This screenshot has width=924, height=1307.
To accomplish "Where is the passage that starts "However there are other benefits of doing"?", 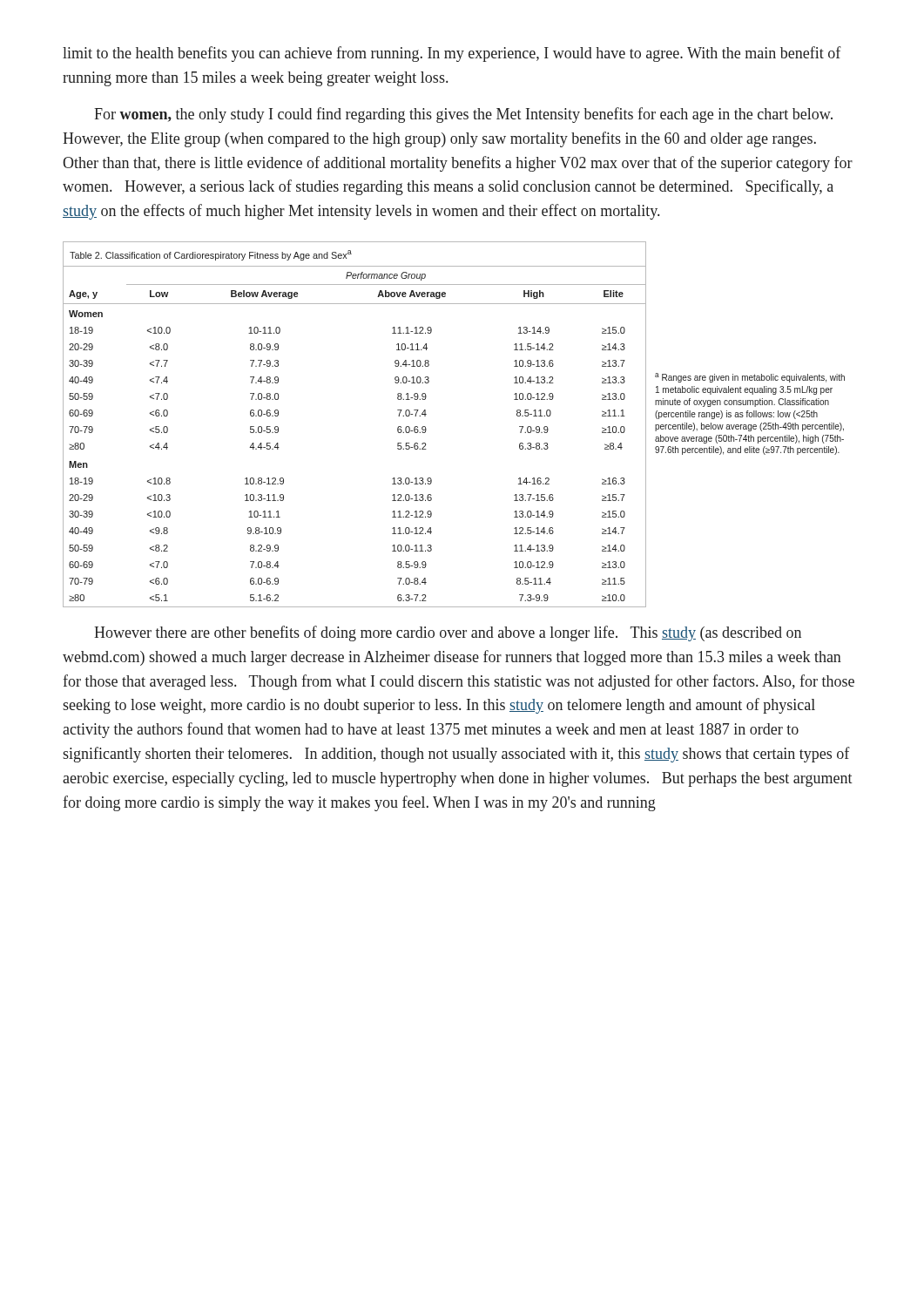I will point(462,718).
